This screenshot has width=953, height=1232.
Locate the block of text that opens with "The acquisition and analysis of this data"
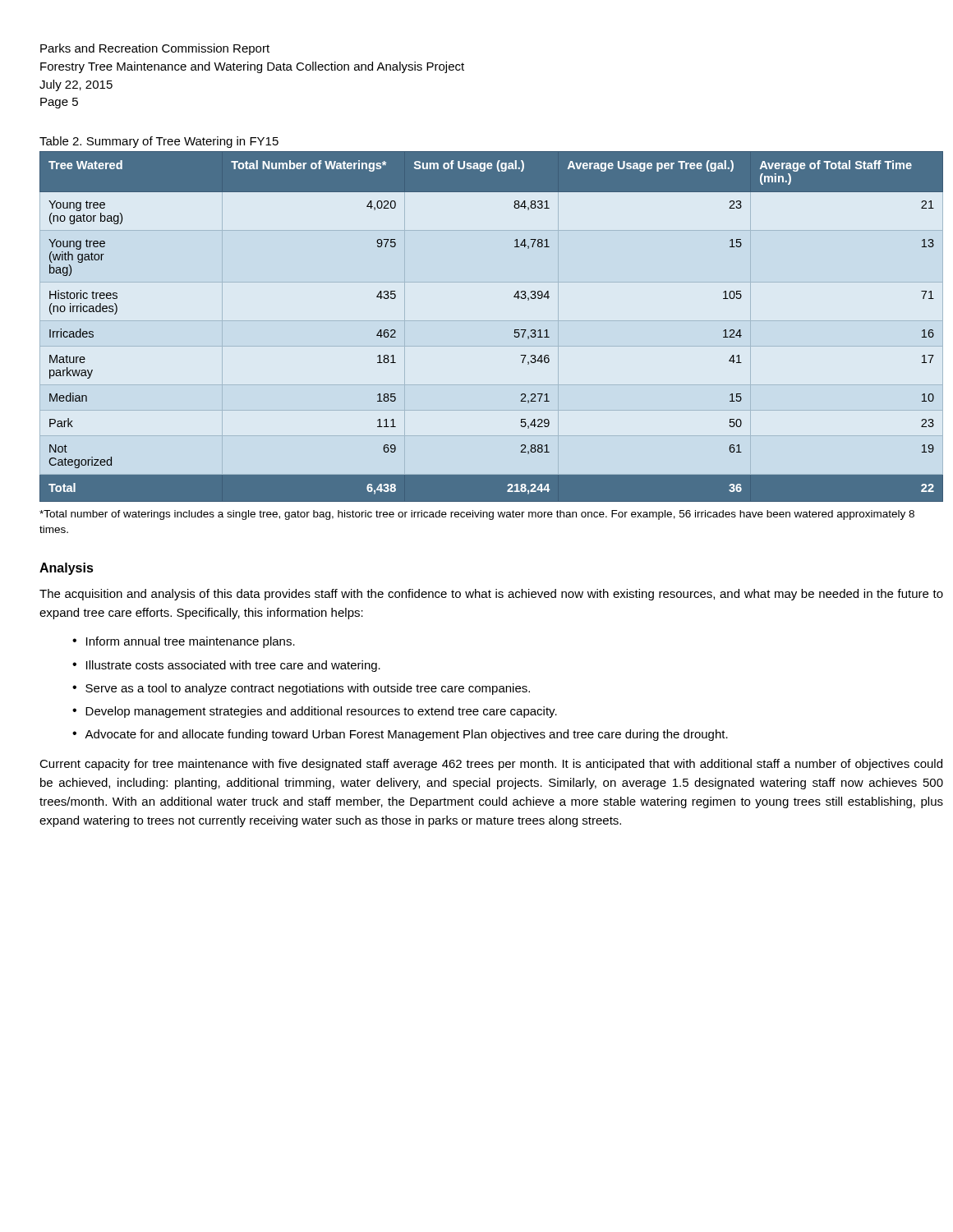(x=491, y=603)
